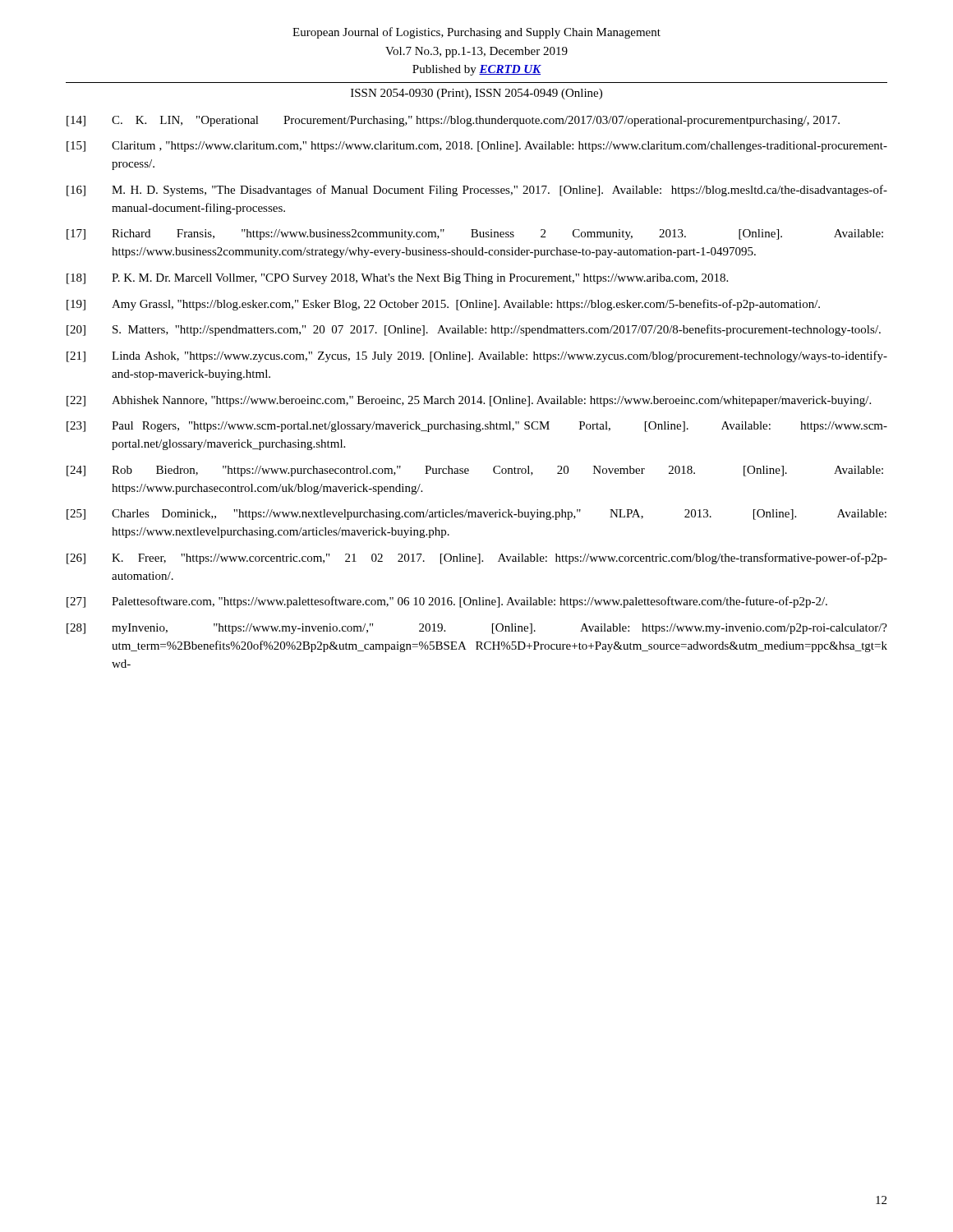Click the passage that begins "[21] Linda Ashok, "https://www.zycus.com,""
The image size is (953, 1232).
tap(476, 365)
